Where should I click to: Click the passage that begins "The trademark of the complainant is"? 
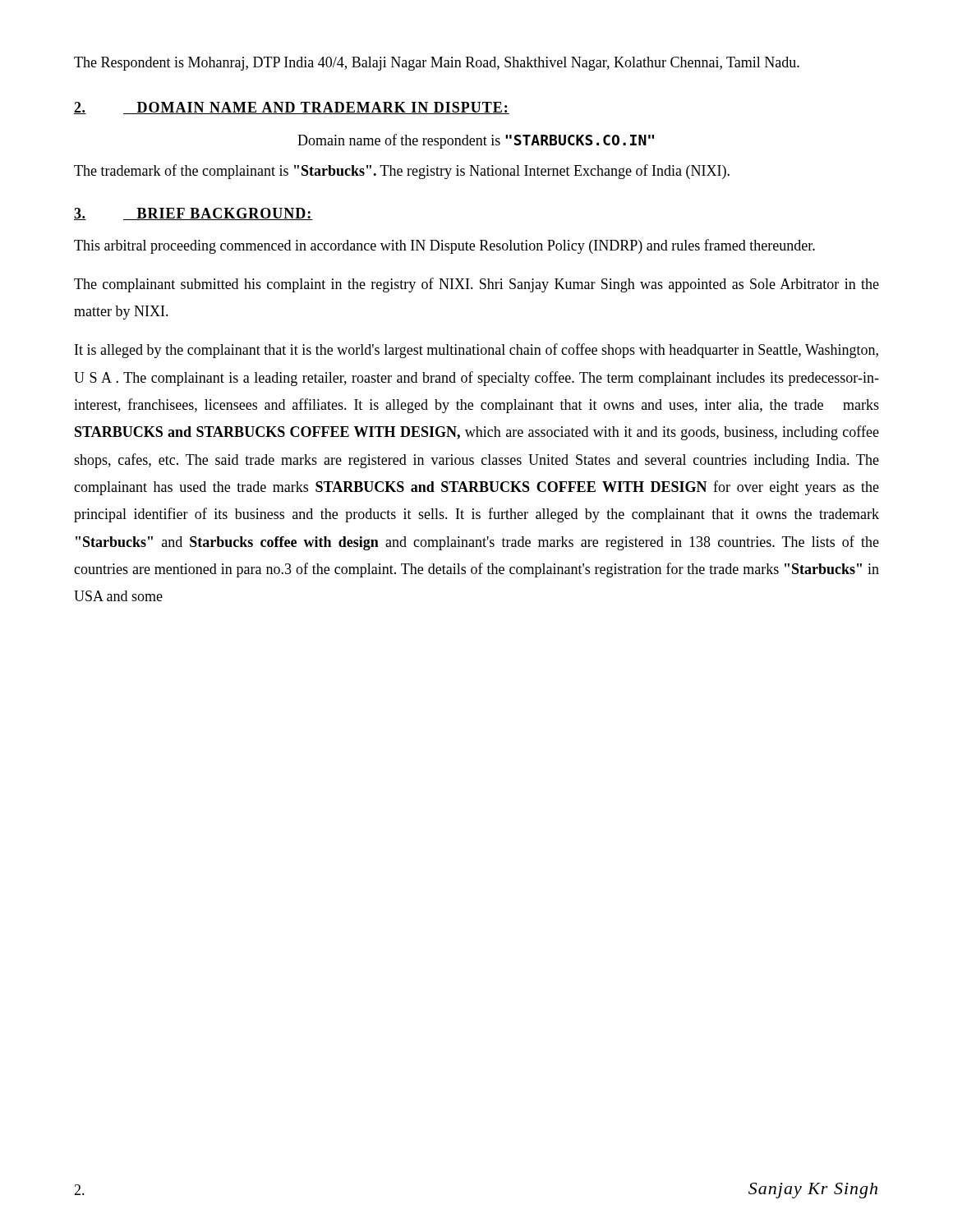pos(476,172)
